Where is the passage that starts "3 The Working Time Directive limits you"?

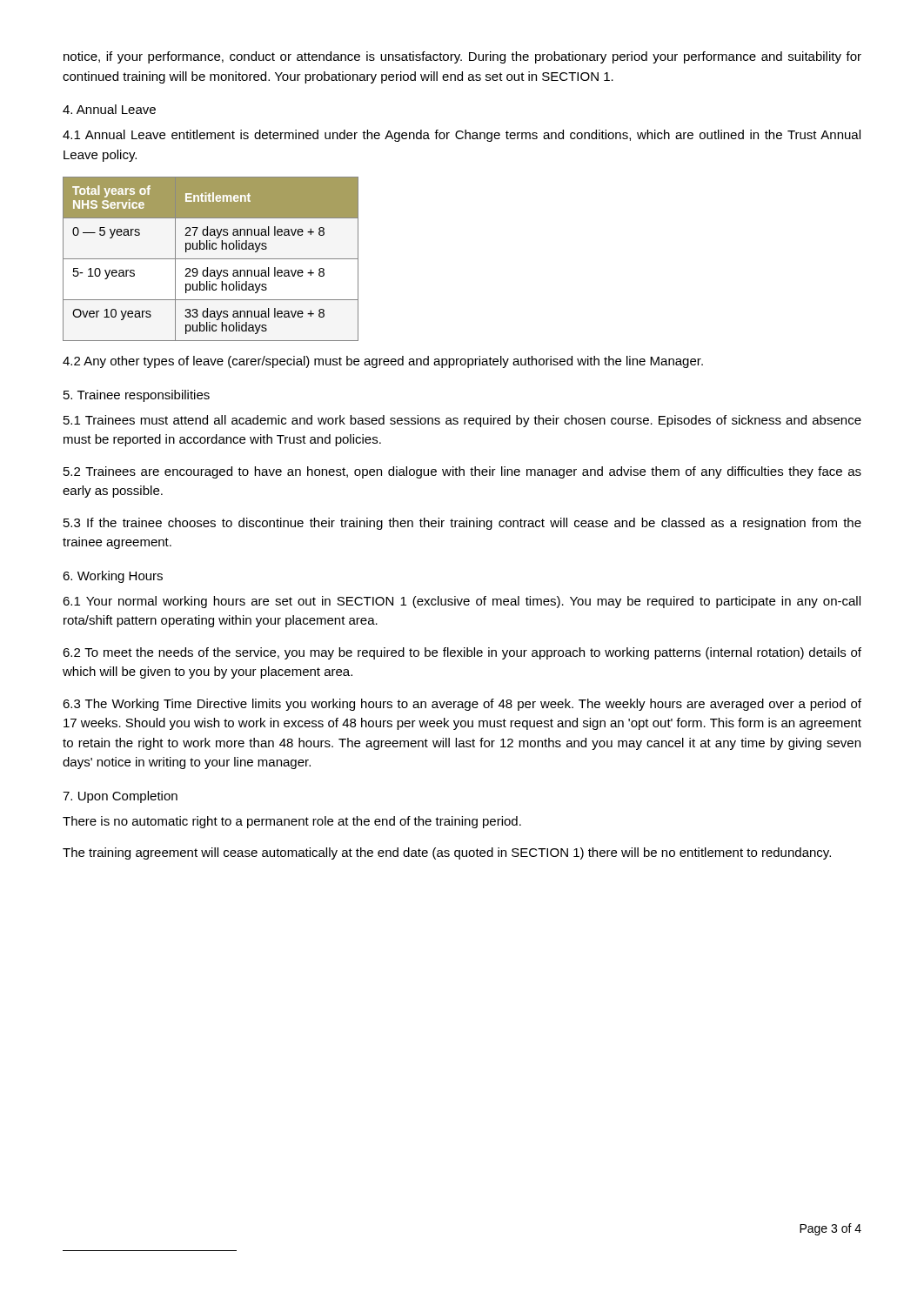tap(462, 732)
